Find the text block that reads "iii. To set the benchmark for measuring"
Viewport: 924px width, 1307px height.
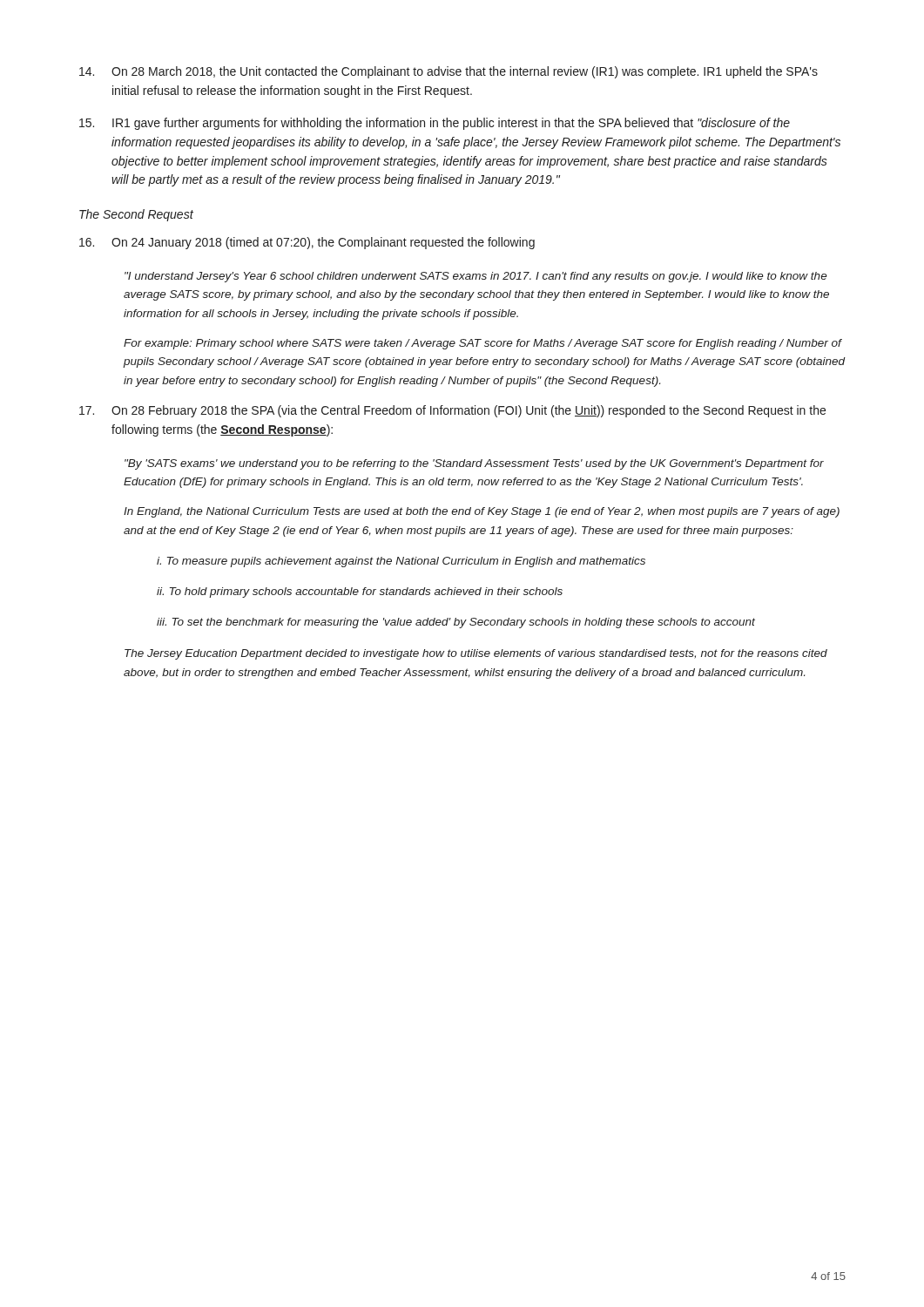(501, 622)
